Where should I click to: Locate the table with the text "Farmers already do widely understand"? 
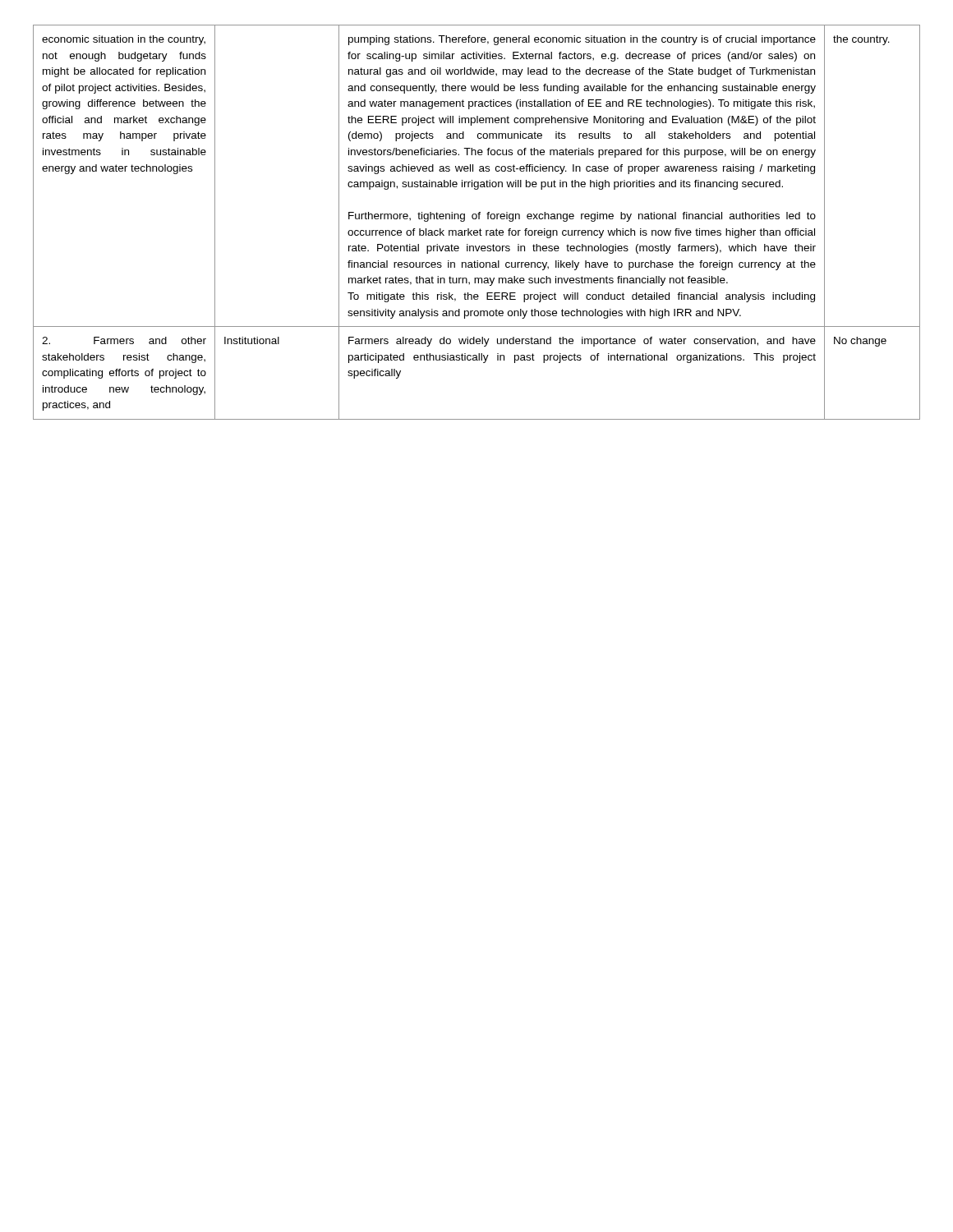click(x=476, y=222)
